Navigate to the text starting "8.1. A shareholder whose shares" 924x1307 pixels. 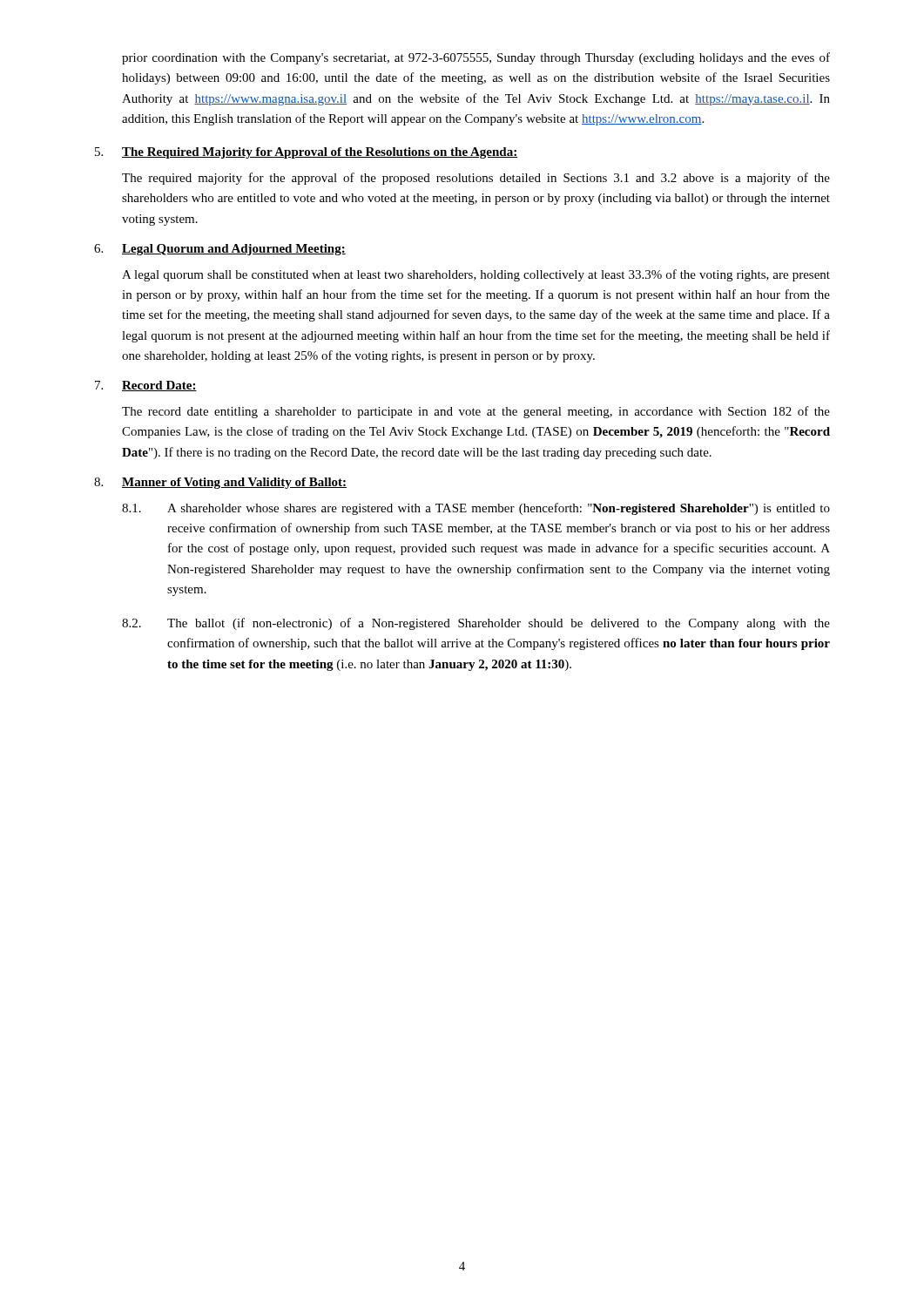click(x=476, y=549)
